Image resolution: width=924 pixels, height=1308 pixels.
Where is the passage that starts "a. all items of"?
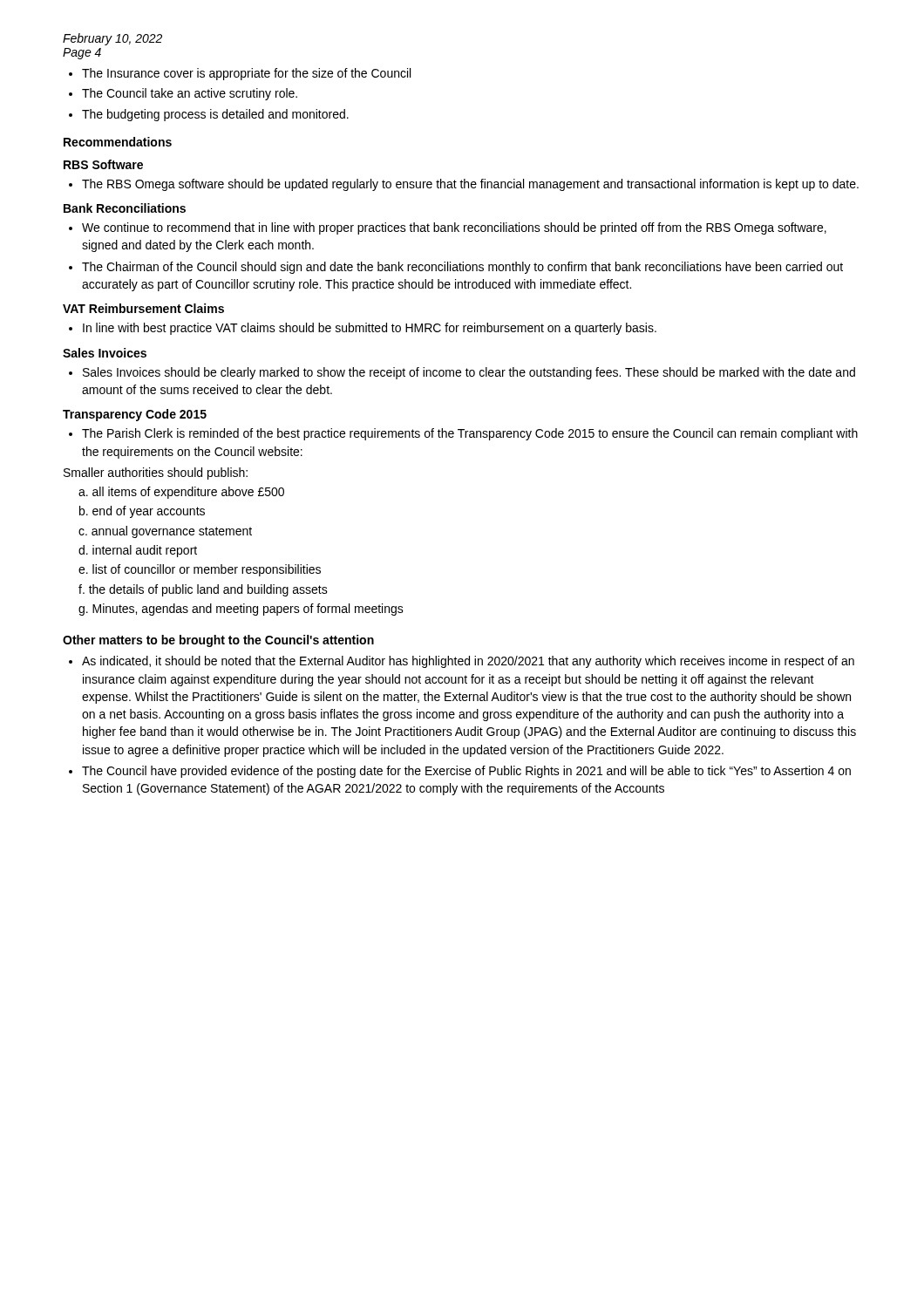coord(182,492)
